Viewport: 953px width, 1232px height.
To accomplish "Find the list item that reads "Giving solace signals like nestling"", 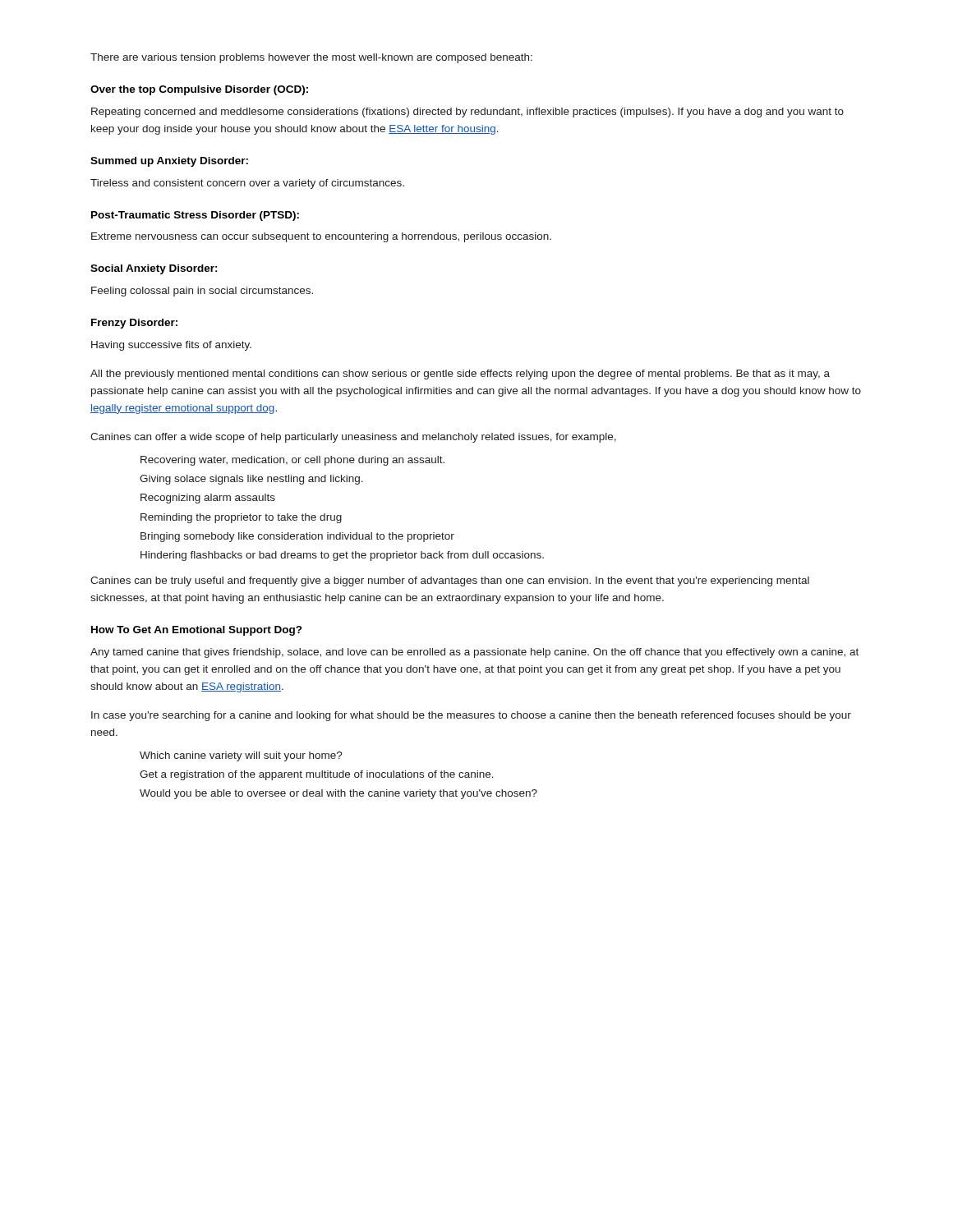I will 252,478.
